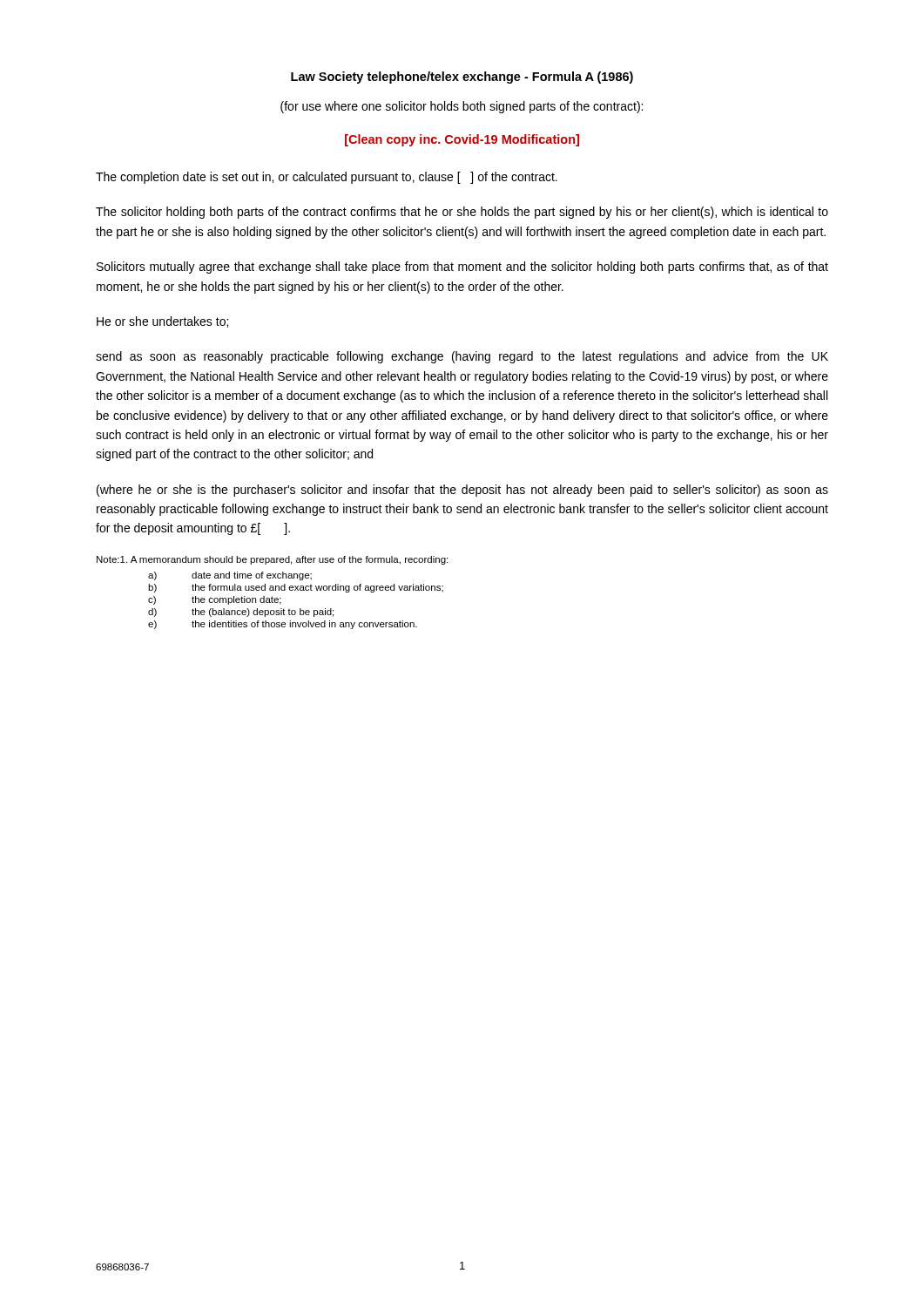Navigate to the text starting "He or she"

(x=163, y=321)
